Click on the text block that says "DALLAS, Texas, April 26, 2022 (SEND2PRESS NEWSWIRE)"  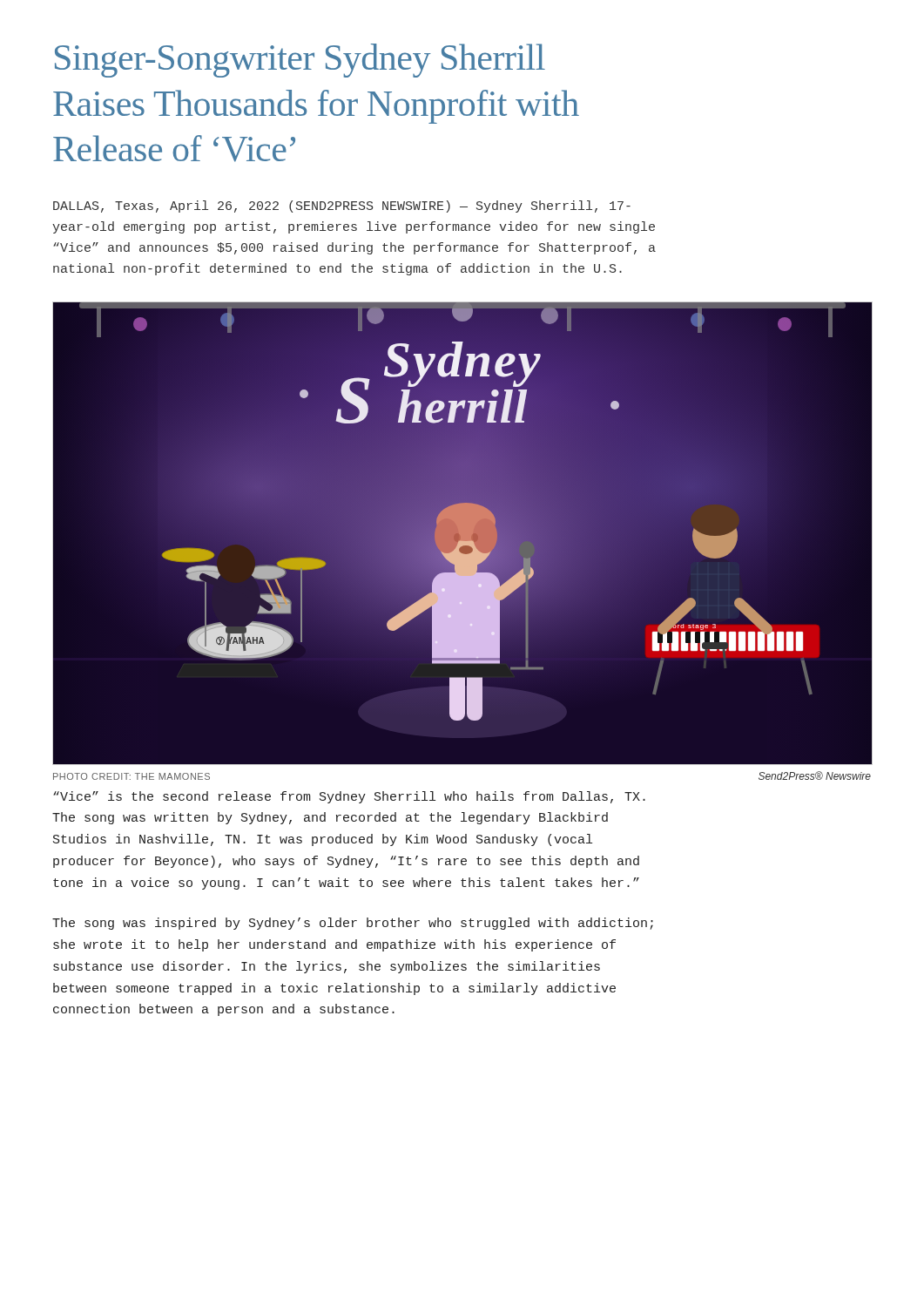point(462,238)
